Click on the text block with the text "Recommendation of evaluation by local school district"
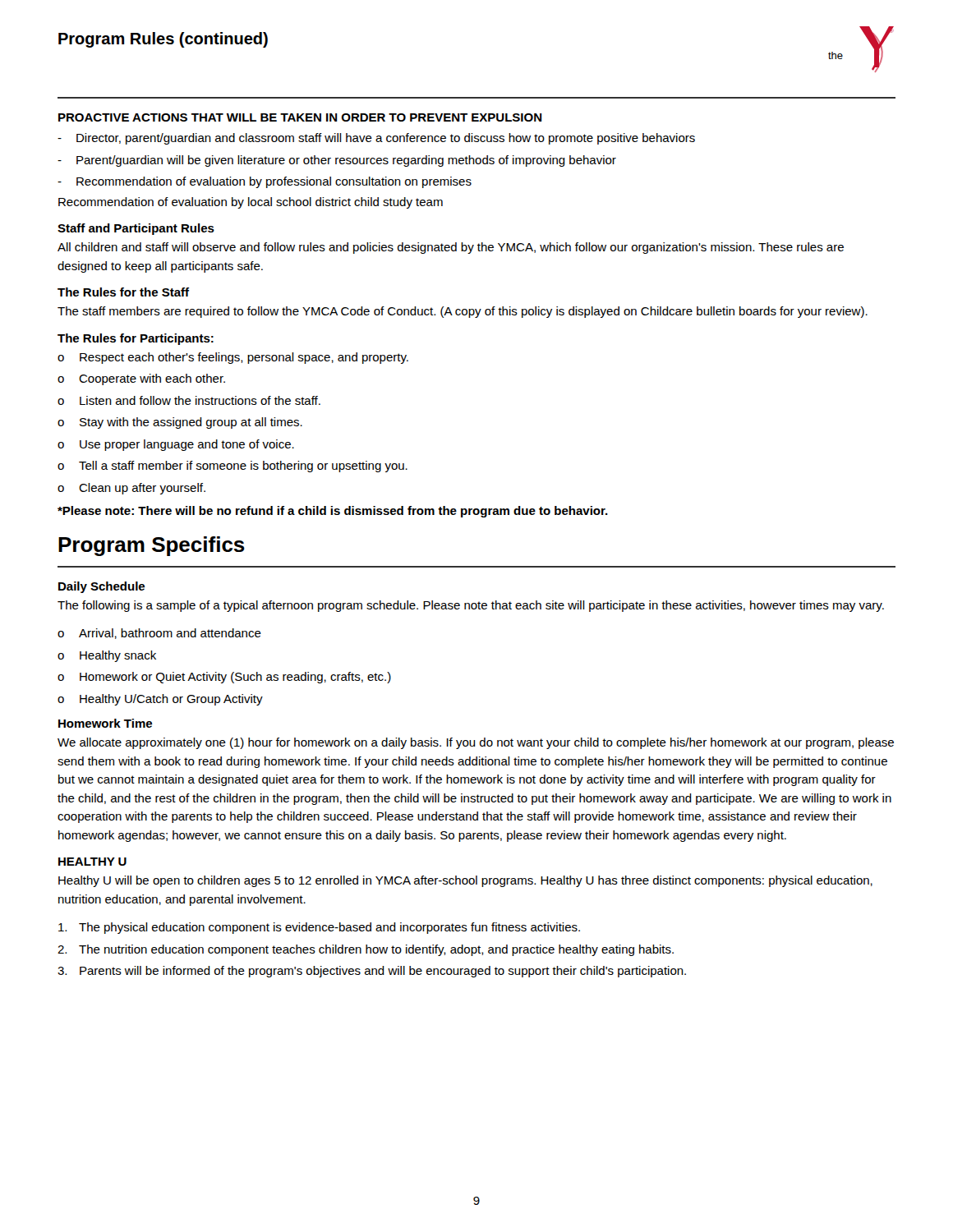Screen dimensions: 1232x953 pos(250,201)
